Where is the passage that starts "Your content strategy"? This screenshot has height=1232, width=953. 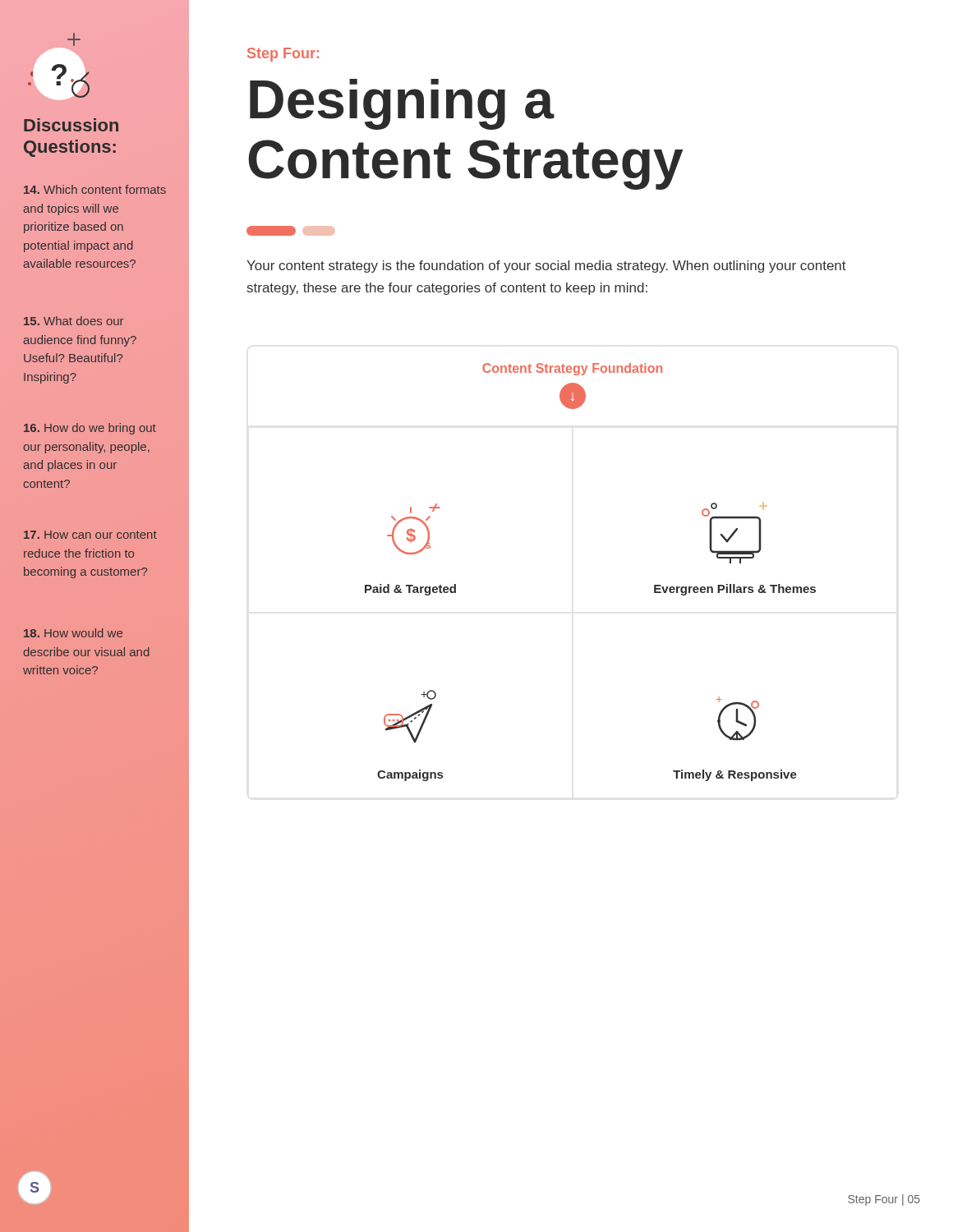pyautogui.click(x=546, y=277)
